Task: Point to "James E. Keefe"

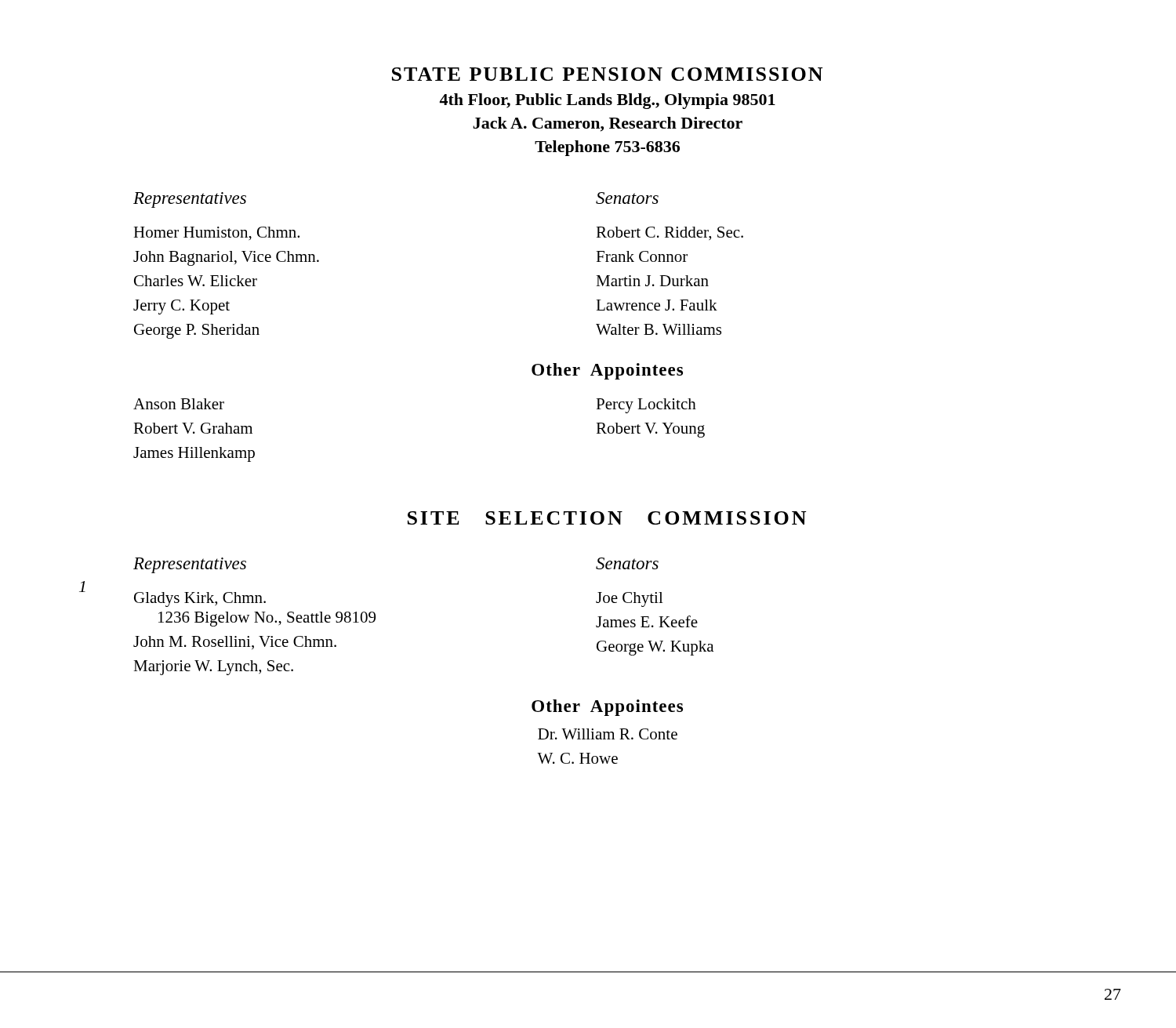Action: (x=647, y=622)
